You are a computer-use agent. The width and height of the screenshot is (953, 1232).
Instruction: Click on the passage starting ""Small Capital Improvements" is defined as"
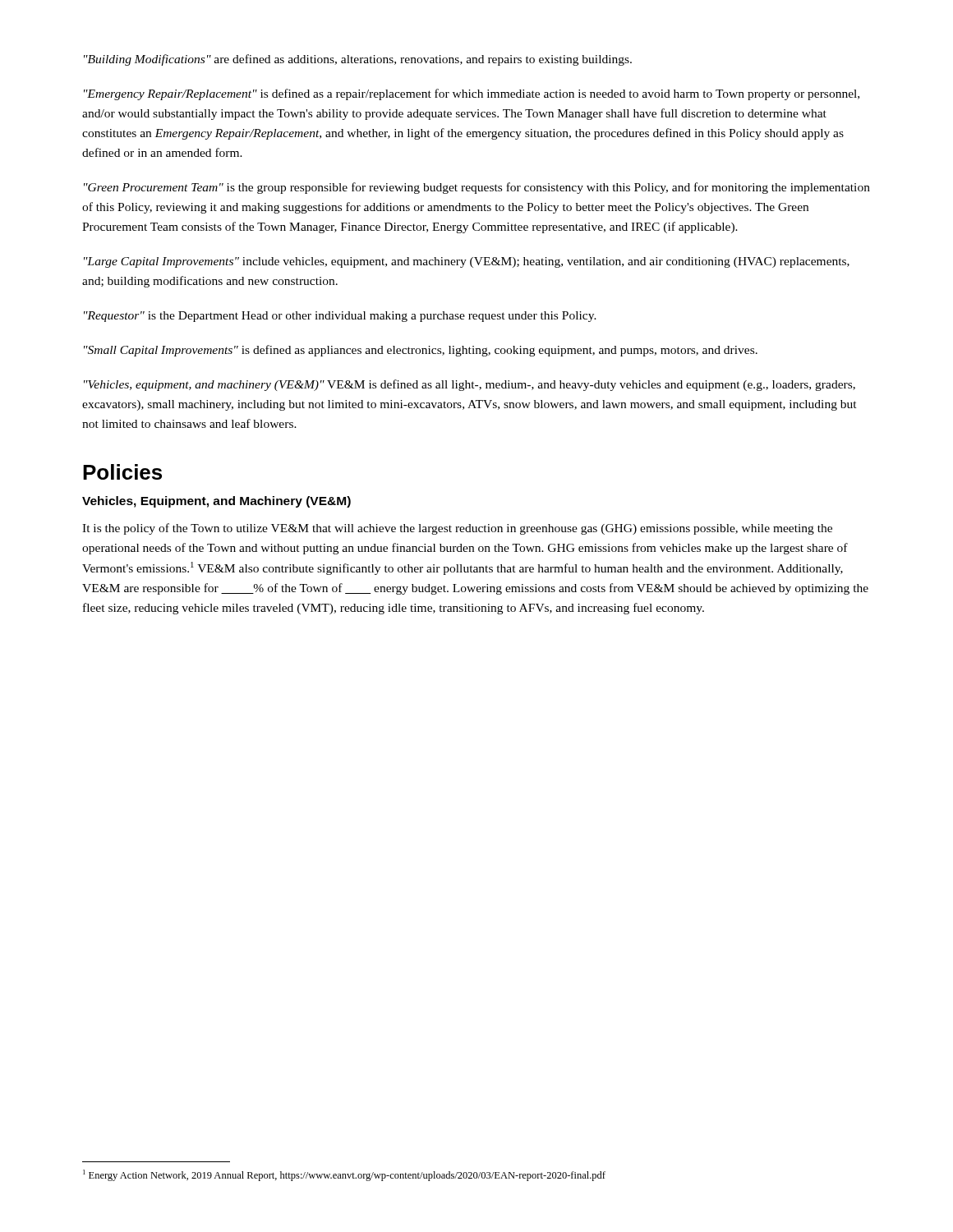coord(420,350)
